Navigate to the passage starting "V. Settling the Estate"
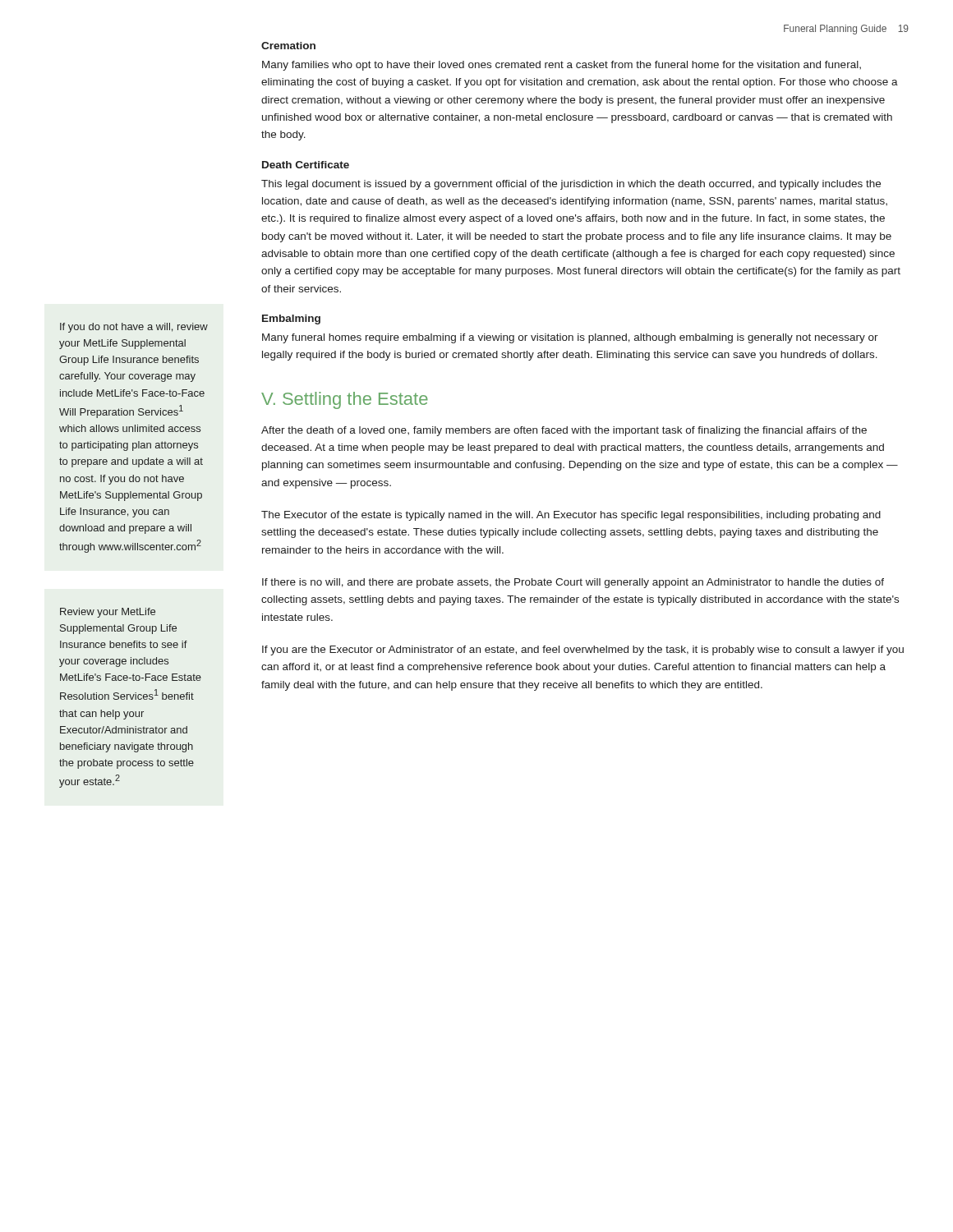The height and width of the screenshot is (1232, 953). 345,398
